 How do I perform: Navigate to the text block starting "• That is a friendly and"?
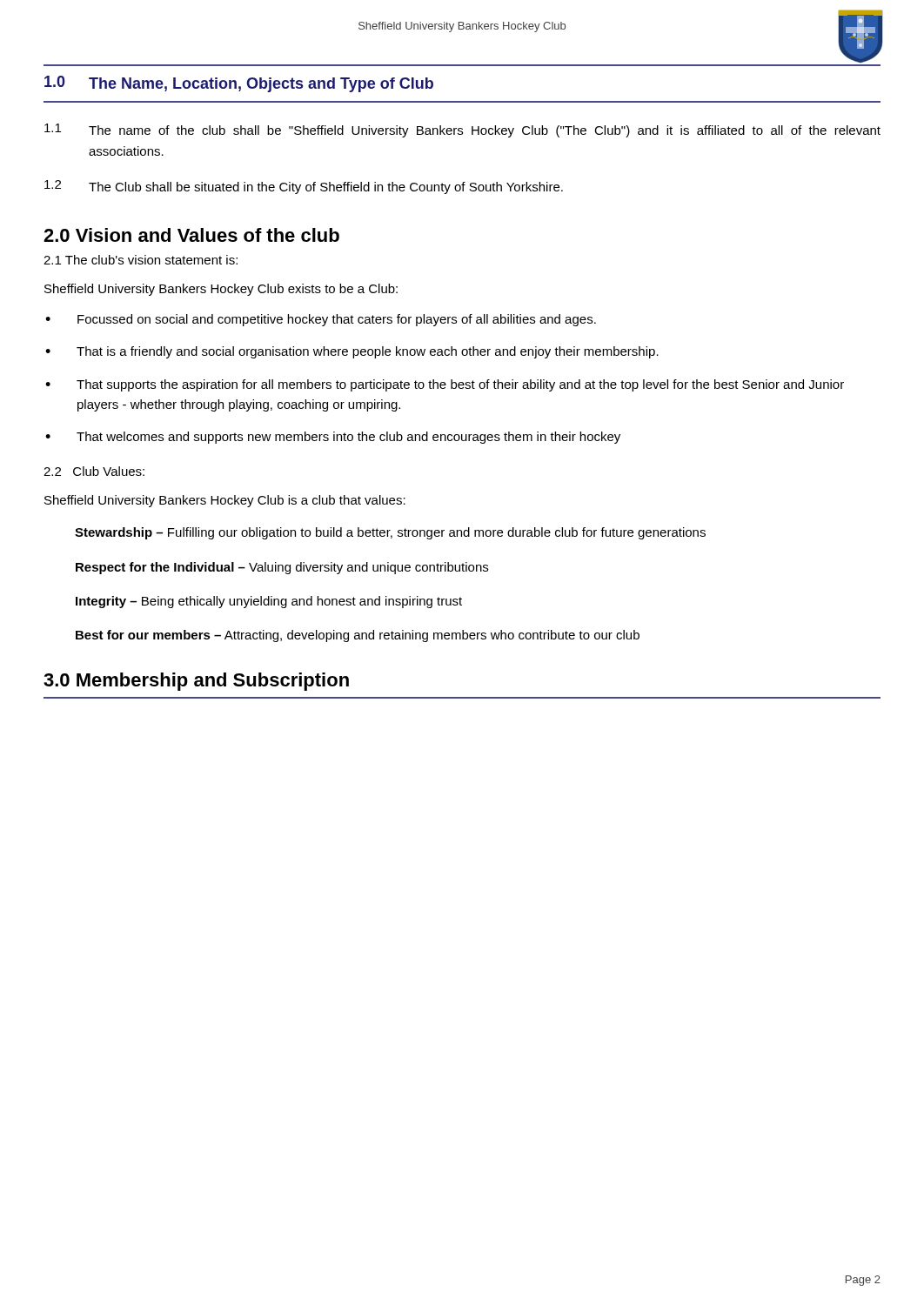pyautogui.click(x=352, y=351)
